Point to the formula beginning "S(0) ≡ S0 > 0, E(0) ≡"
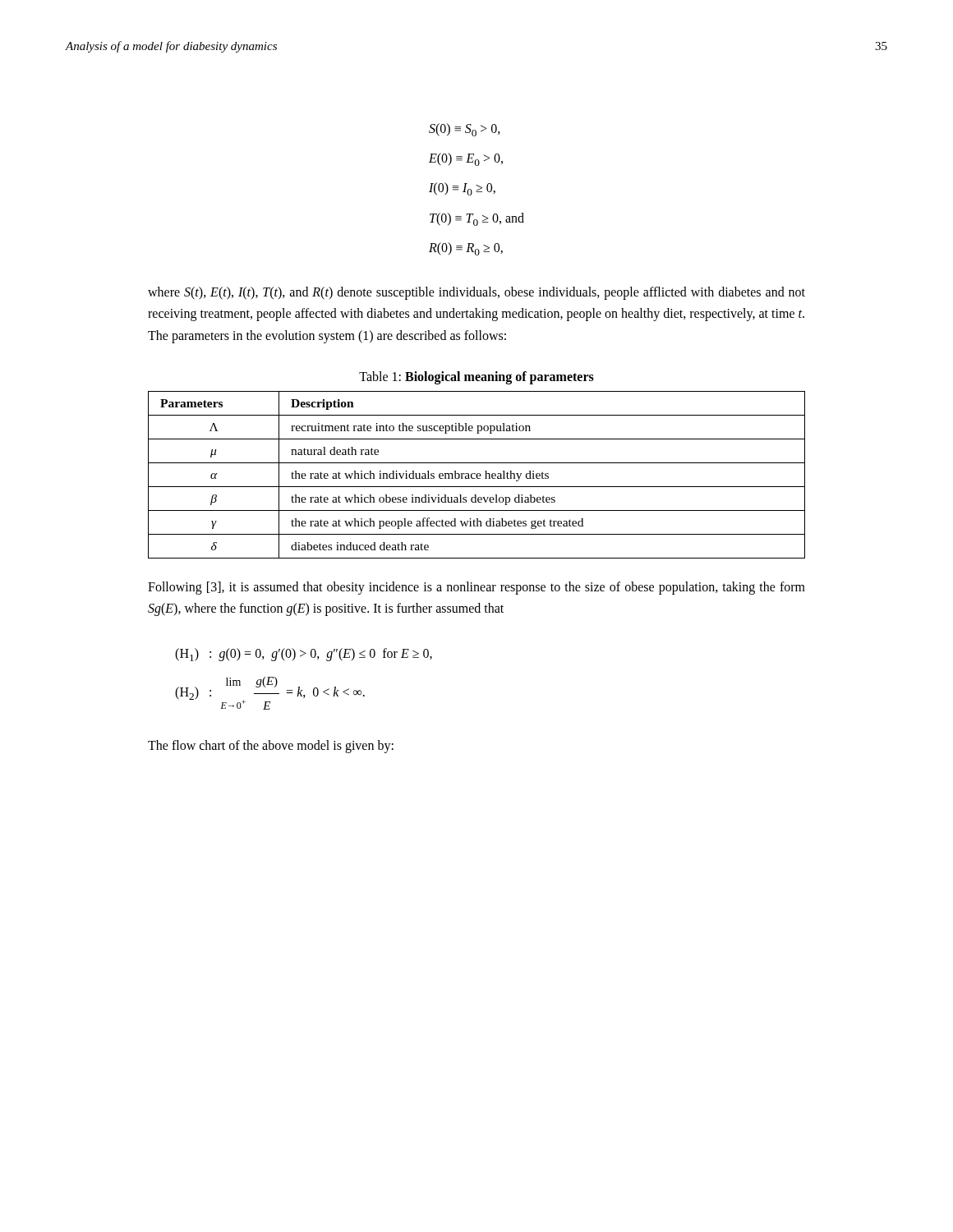 click(x=476, y=189)
